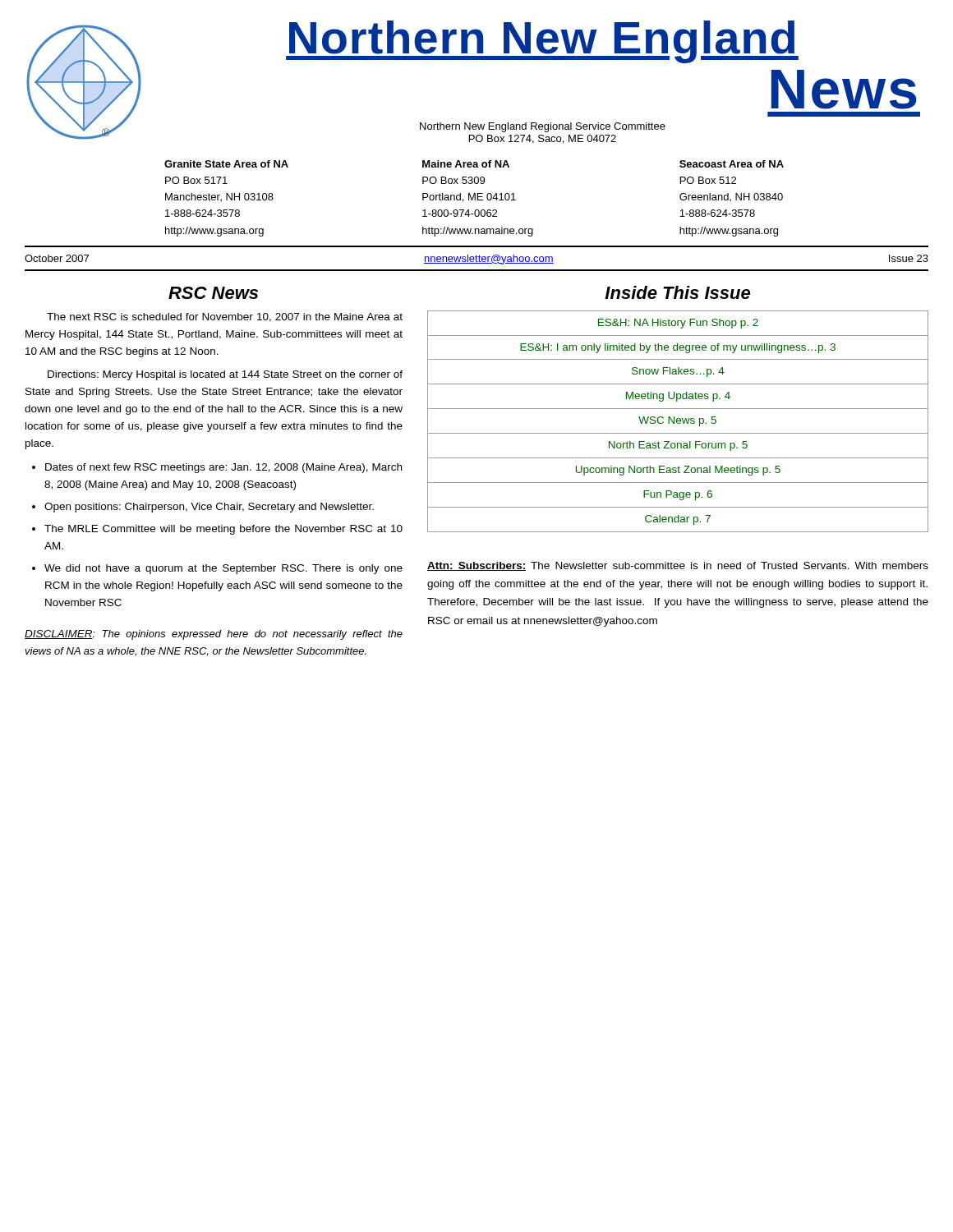Select the logo
953x1232 pixels.
pos(90,84)
